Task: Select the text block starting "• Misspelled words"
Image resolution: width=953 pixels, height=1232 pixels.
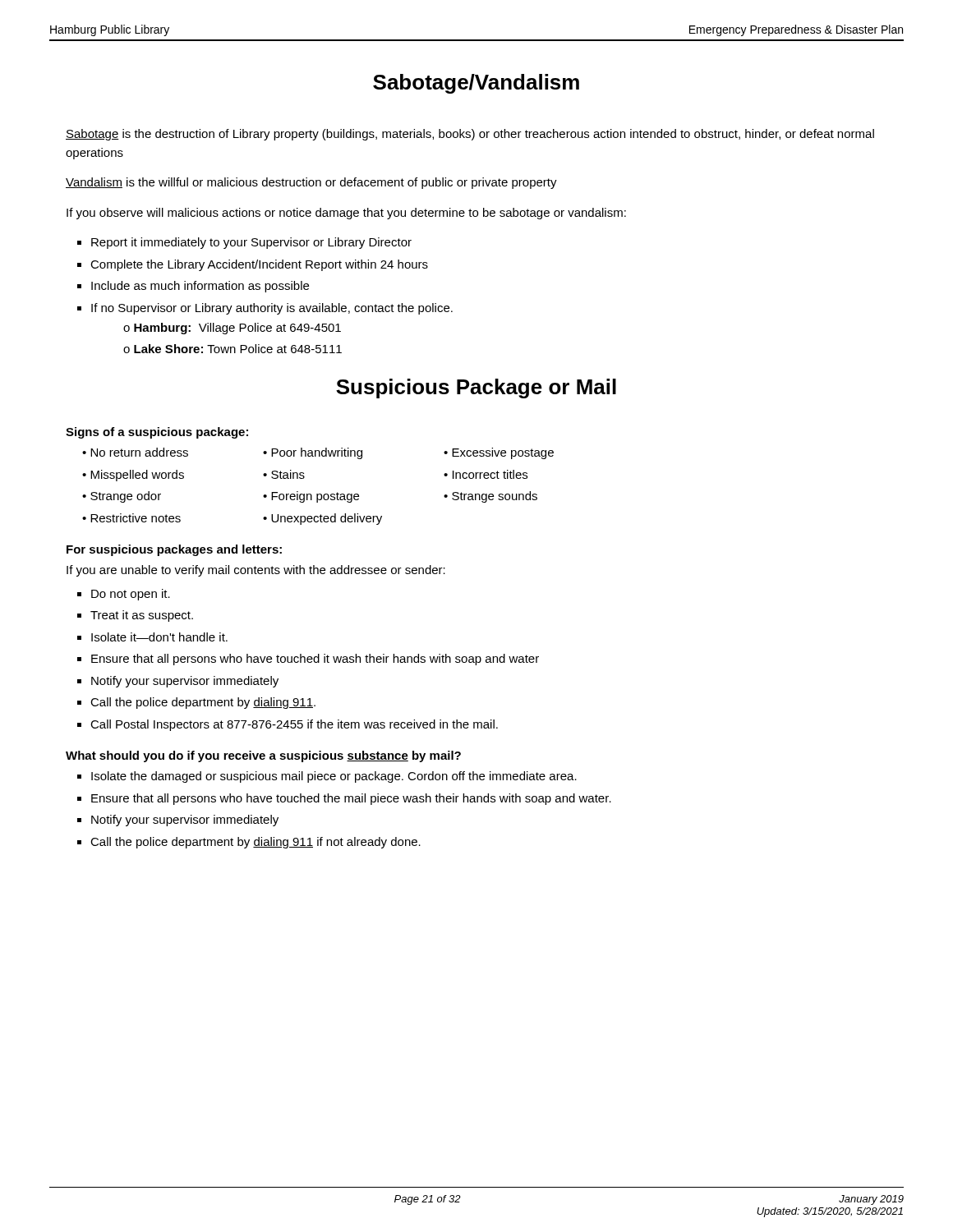Action: click(133, 474)
